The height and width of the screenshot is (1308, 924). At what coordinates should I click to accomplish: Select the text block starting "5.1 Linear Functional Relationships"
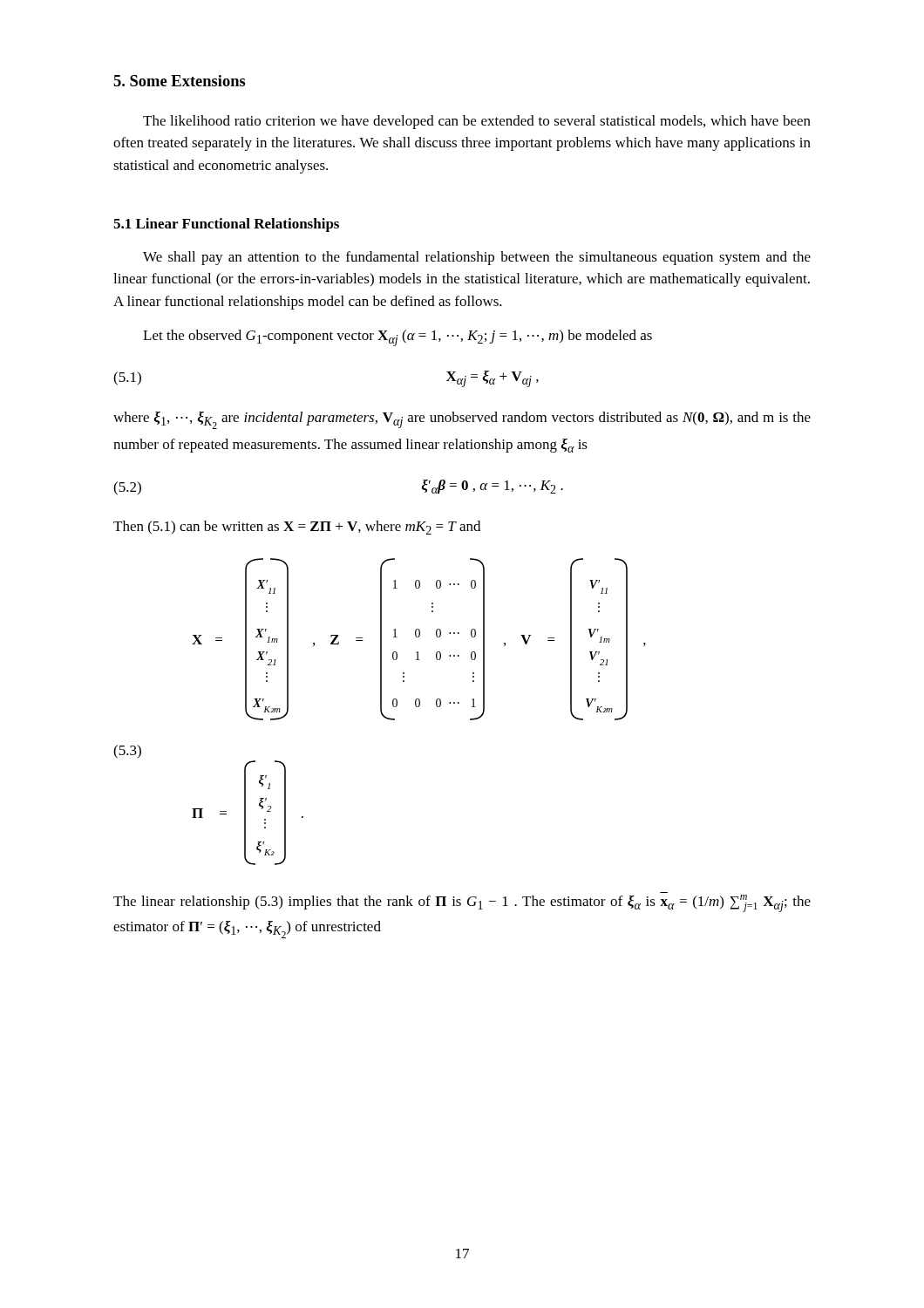226,225
